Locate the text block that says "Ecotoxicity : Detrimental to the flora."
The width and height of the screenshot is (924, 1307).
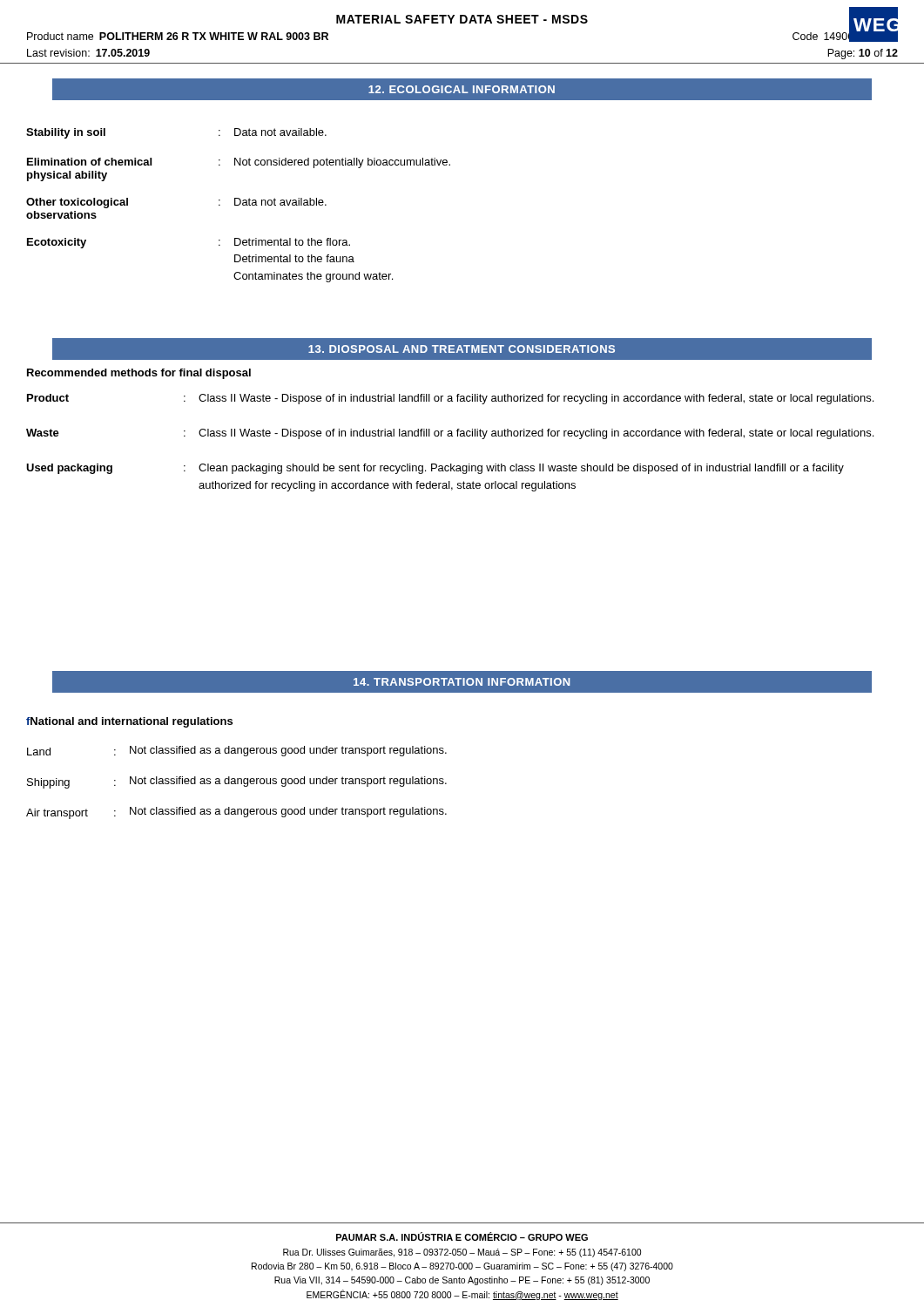coord(48,243)
